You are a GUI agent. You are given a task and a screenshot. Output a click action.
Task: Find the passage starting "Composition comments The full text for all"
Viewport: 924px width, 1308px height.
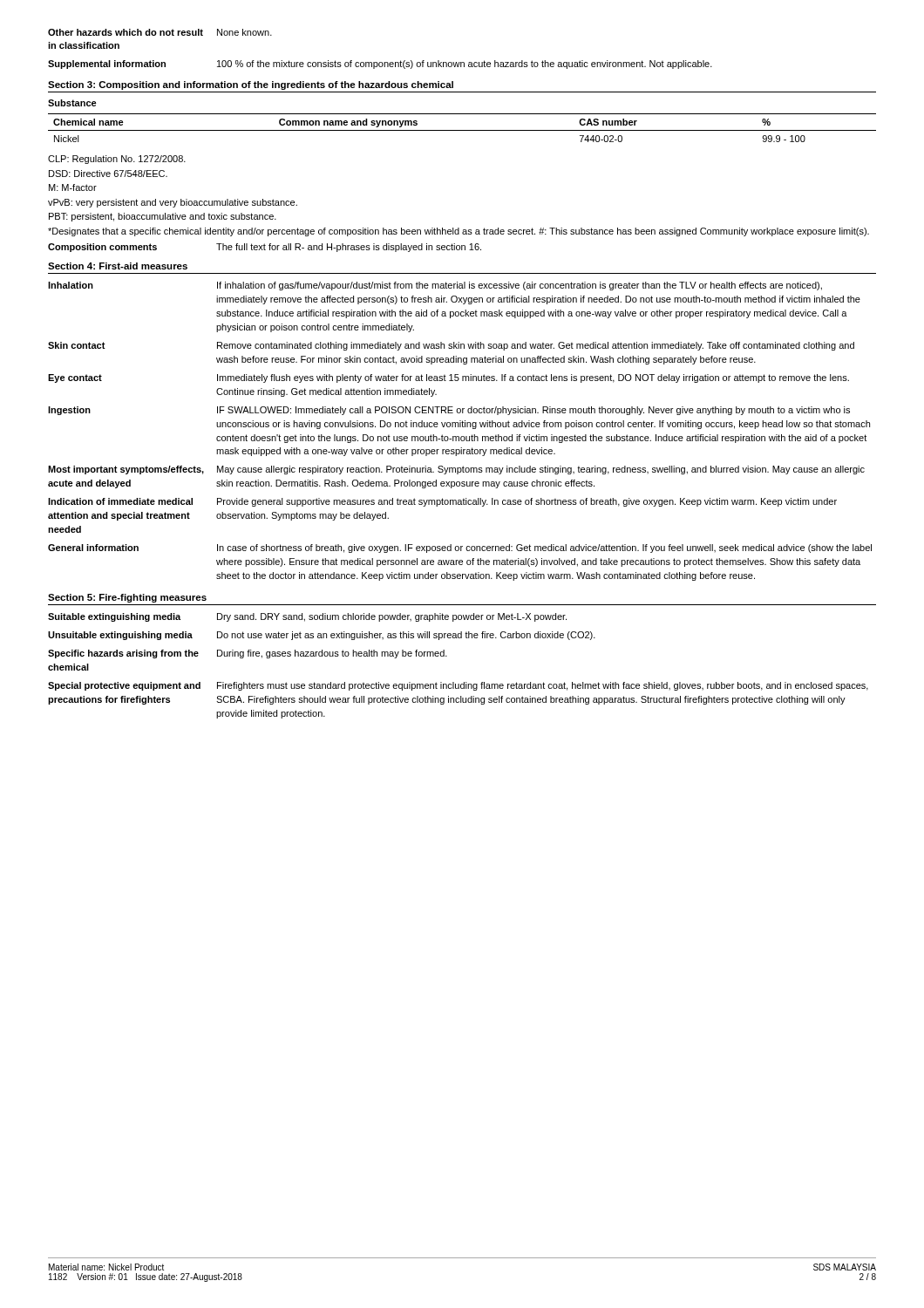click(462, 247)
